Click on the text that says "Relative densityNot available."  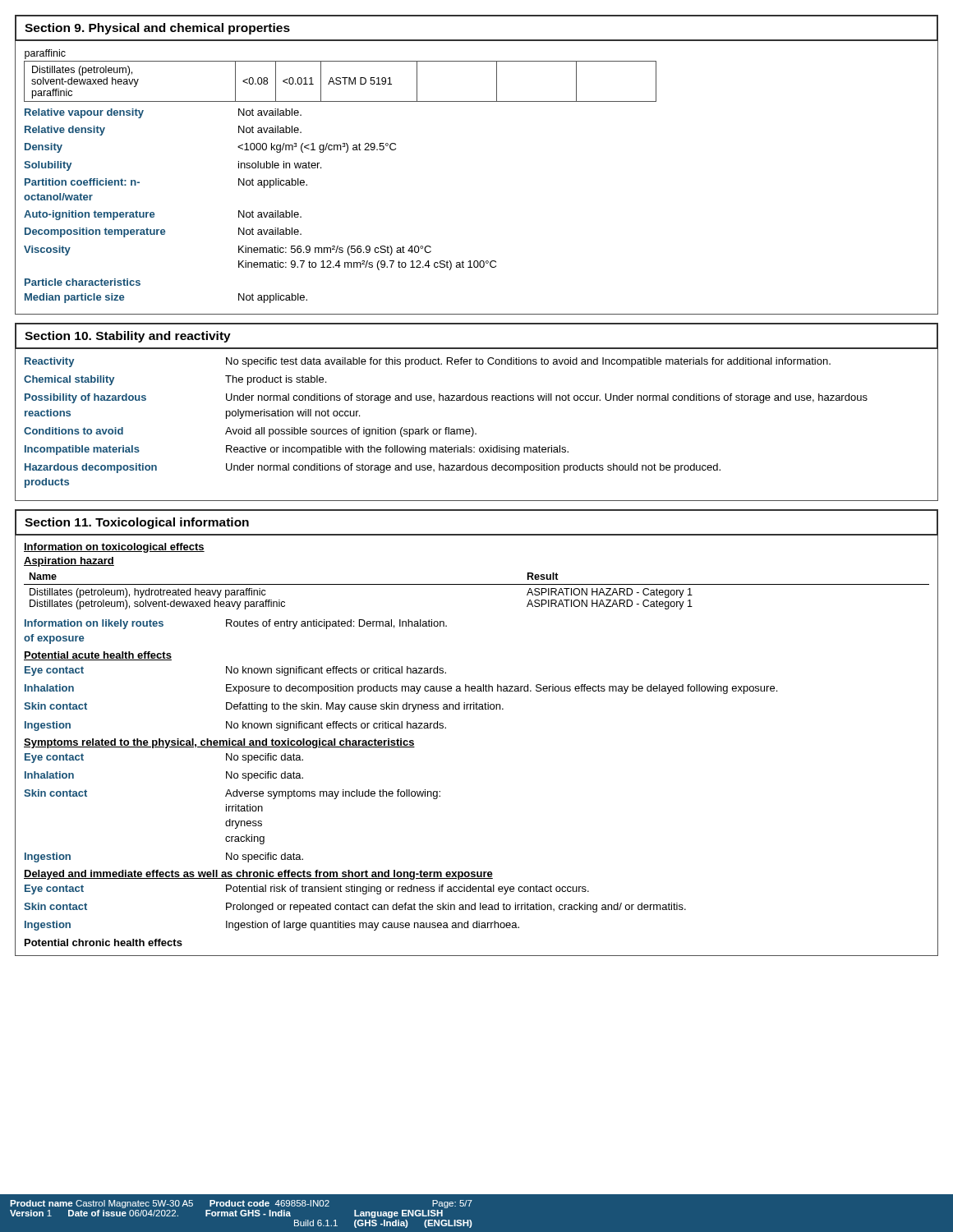[x=72, y=131]
